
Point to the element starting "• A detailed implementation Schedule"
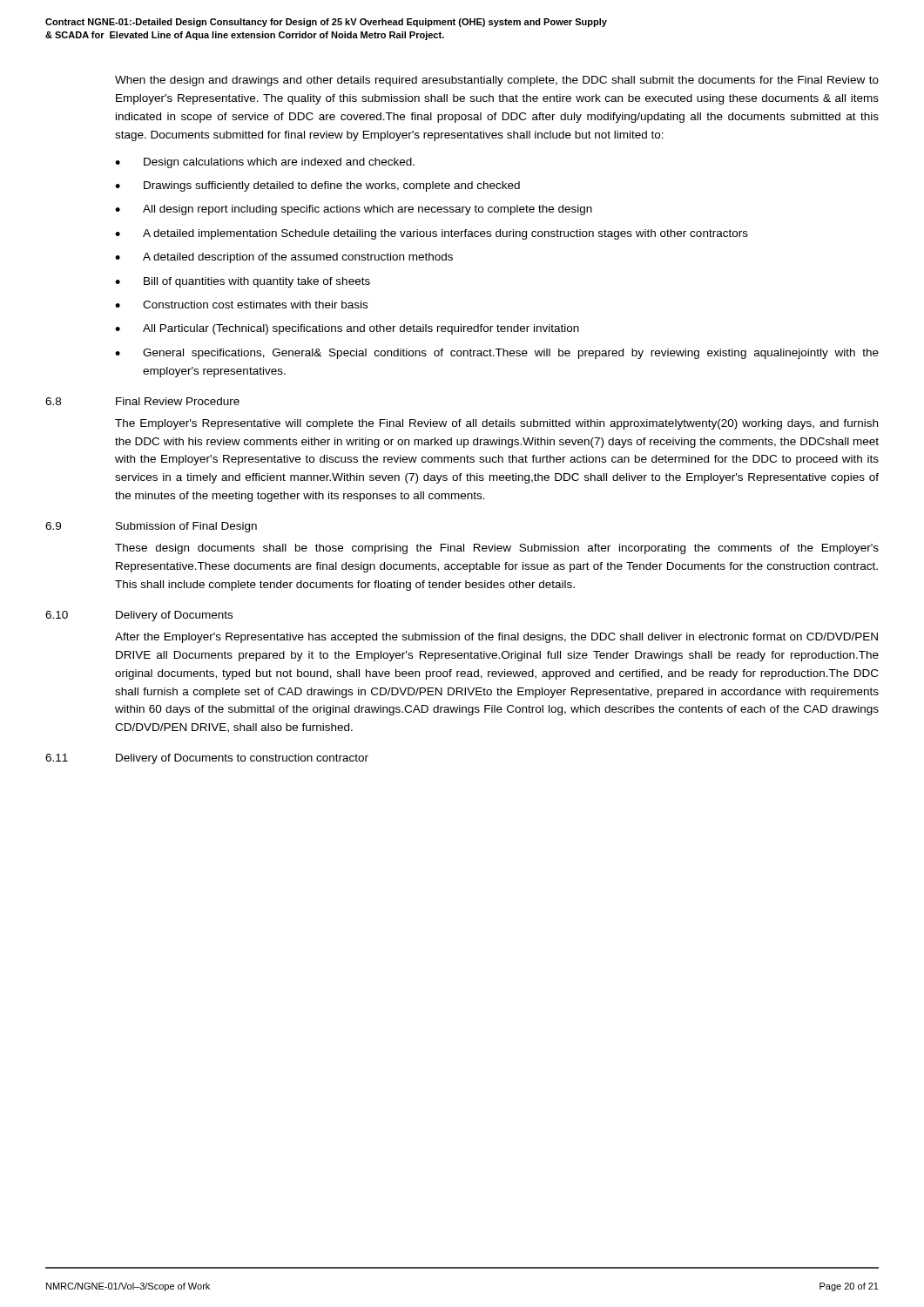497,235
